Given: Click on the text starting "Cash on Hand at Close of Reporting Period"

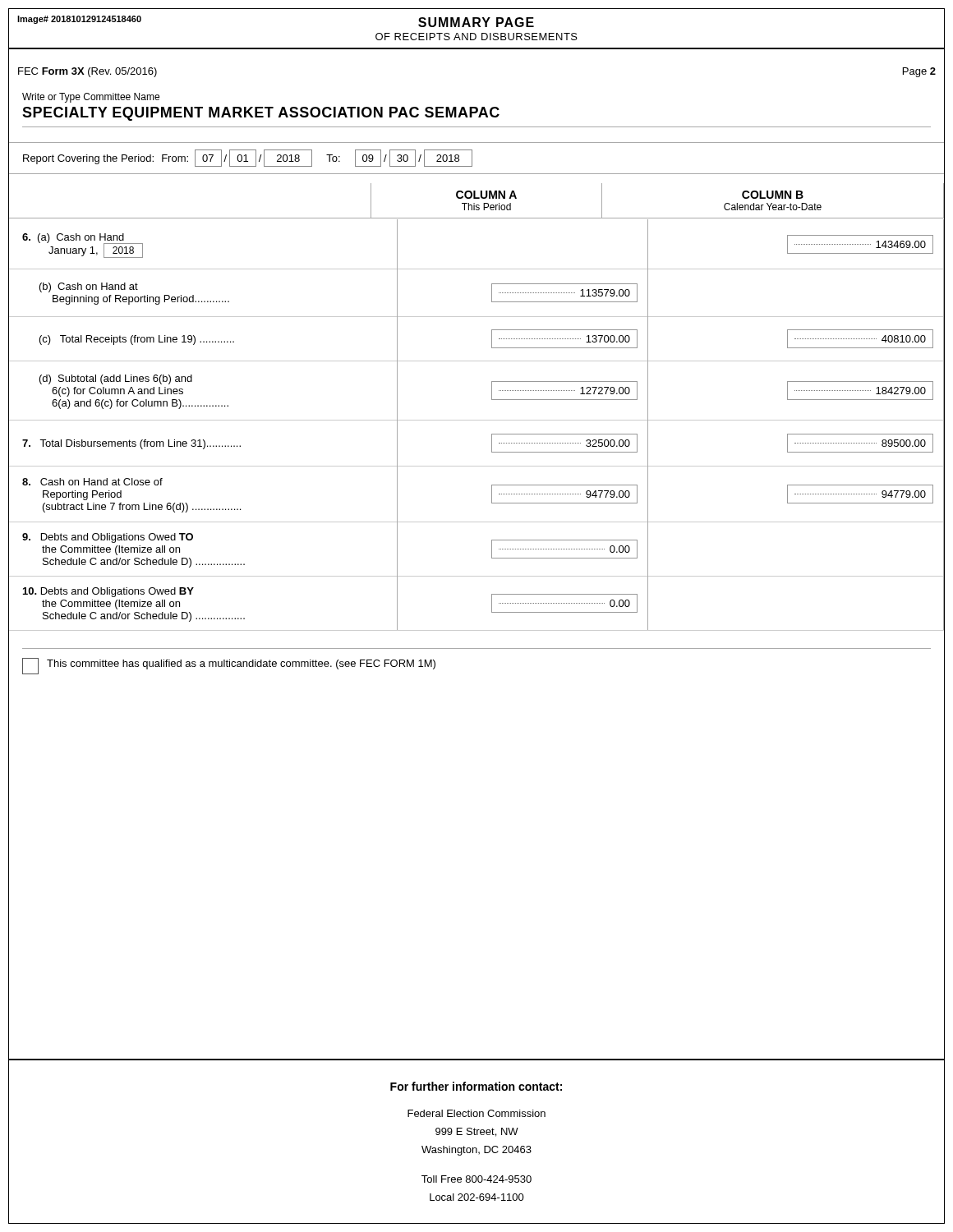Looking at the screenshot, I should click(92, 482).
